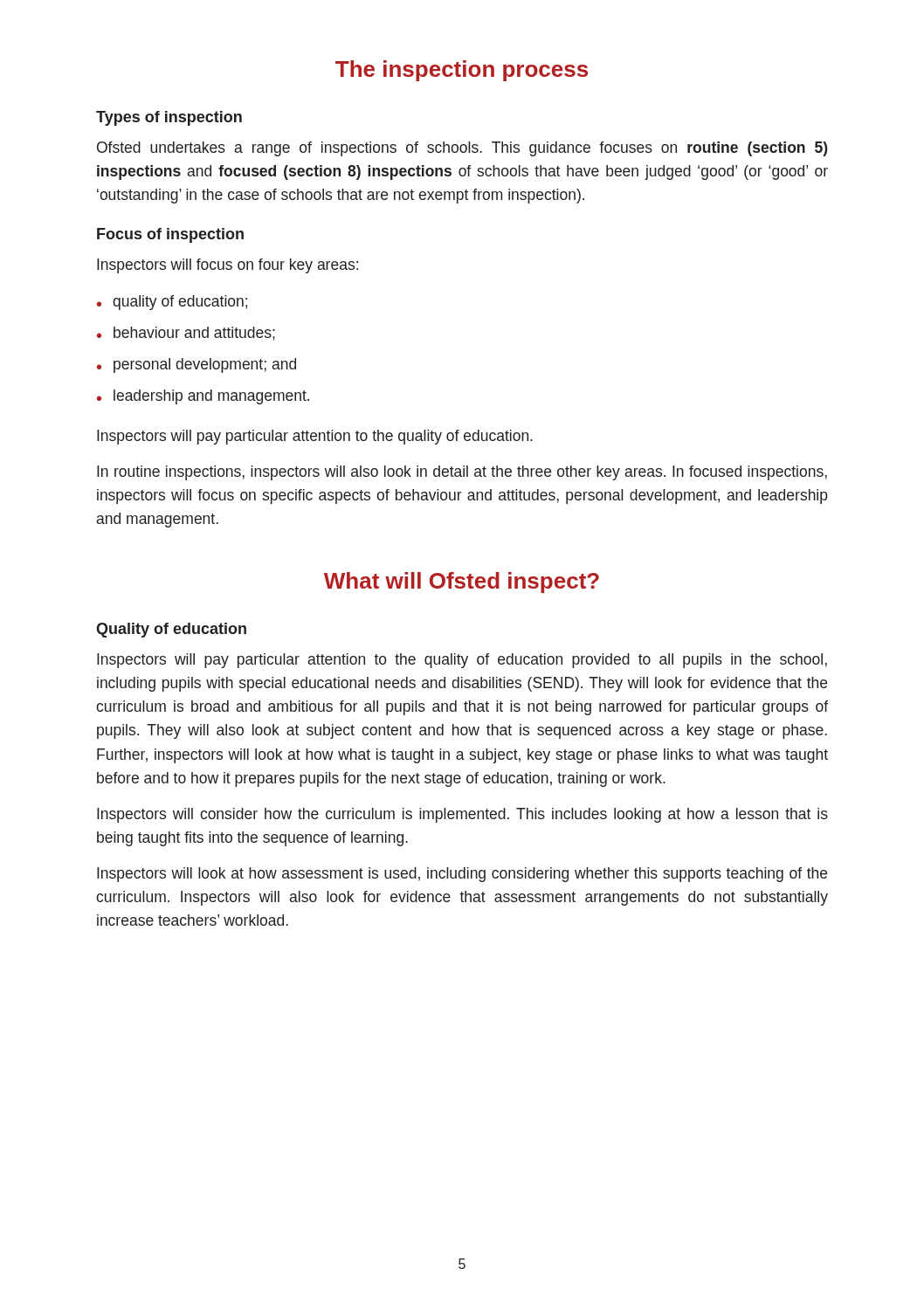Screen dimensions: 1310x924
Task: Select the section header containing "Types of inspection"
Action: (169, 117)
